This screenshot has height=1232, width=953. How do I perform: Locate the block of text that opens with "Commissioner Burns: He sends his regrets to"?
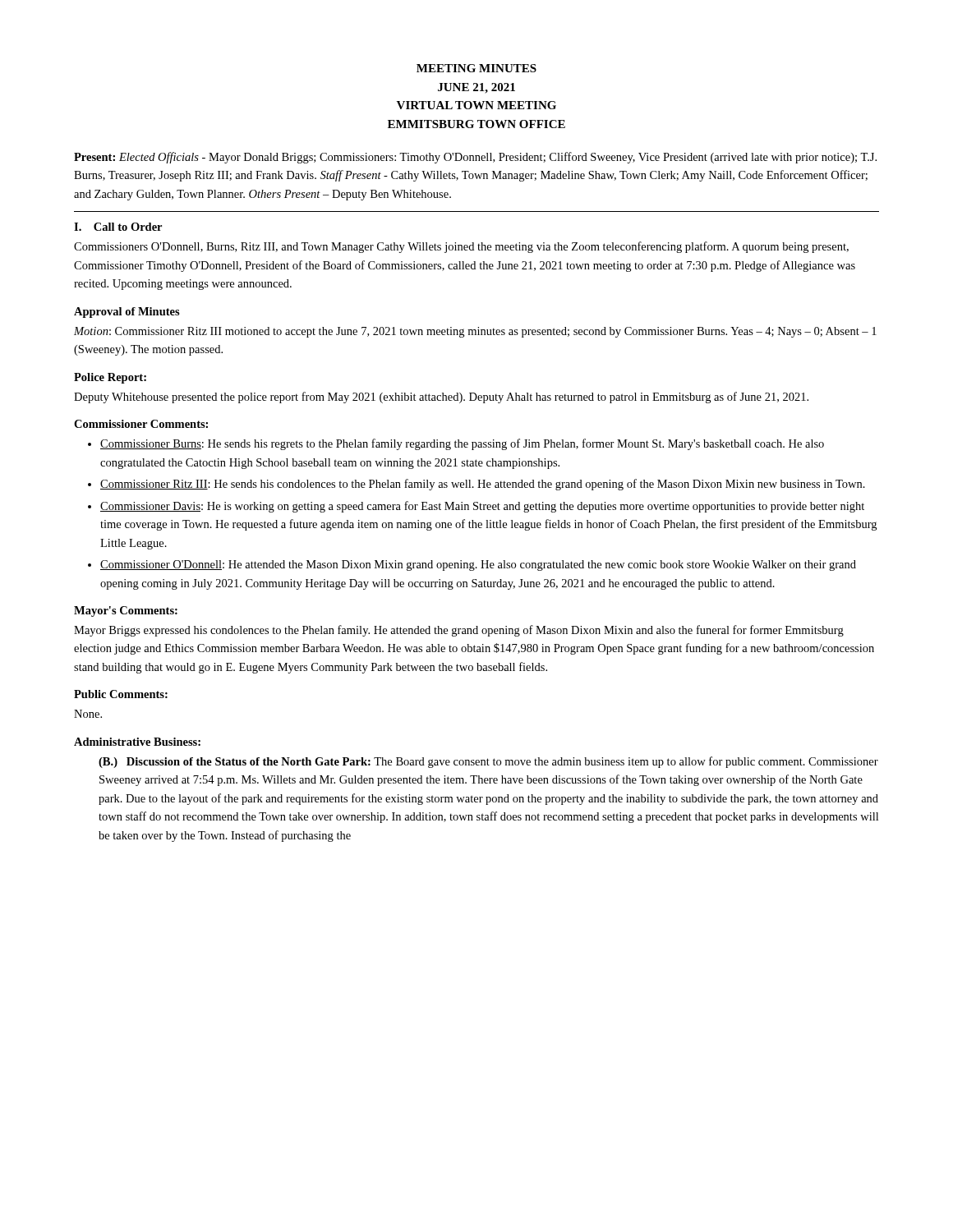[462, 453]
